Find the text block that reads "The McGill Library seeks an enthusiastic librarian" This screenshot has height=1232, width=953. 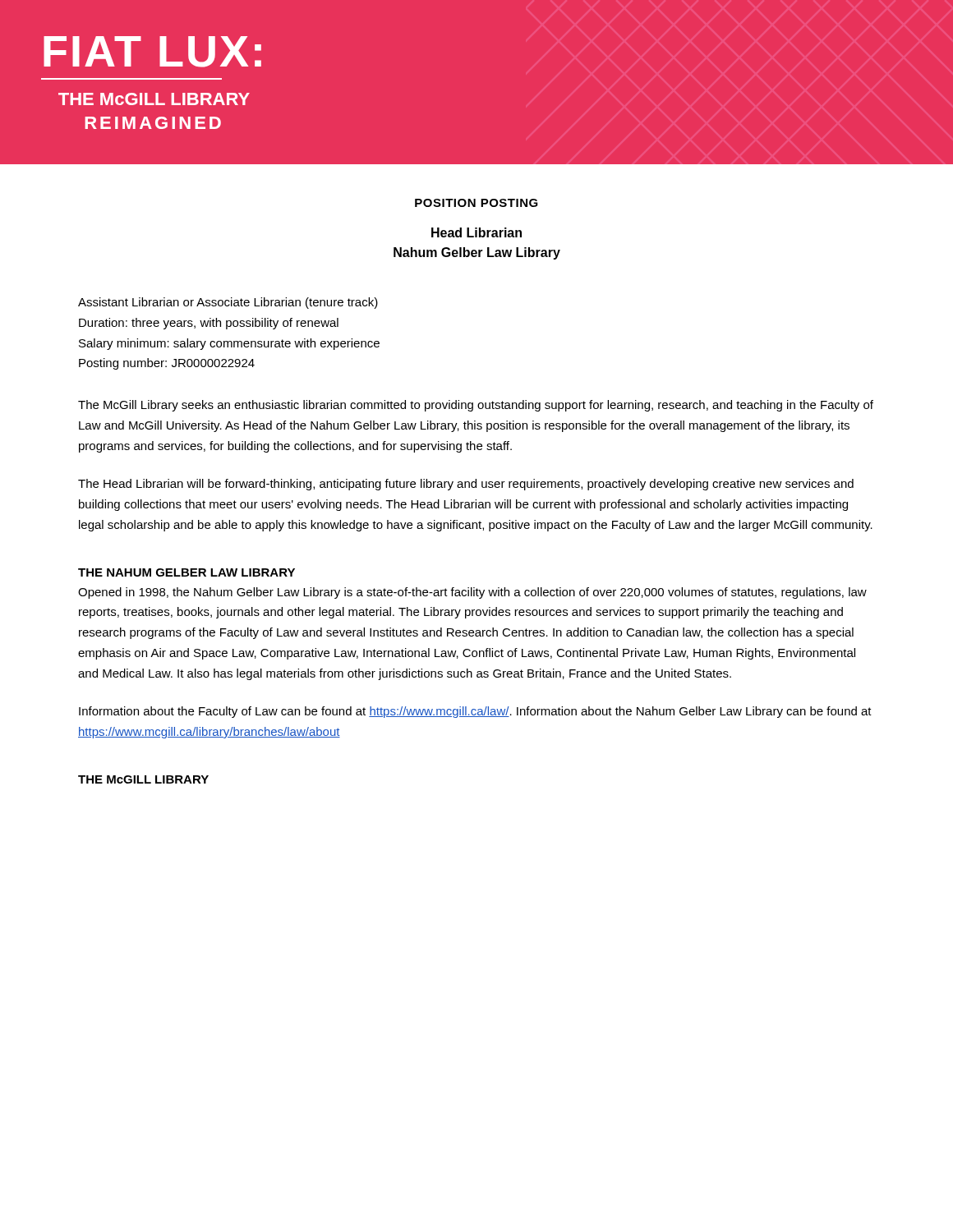[476, 425]
